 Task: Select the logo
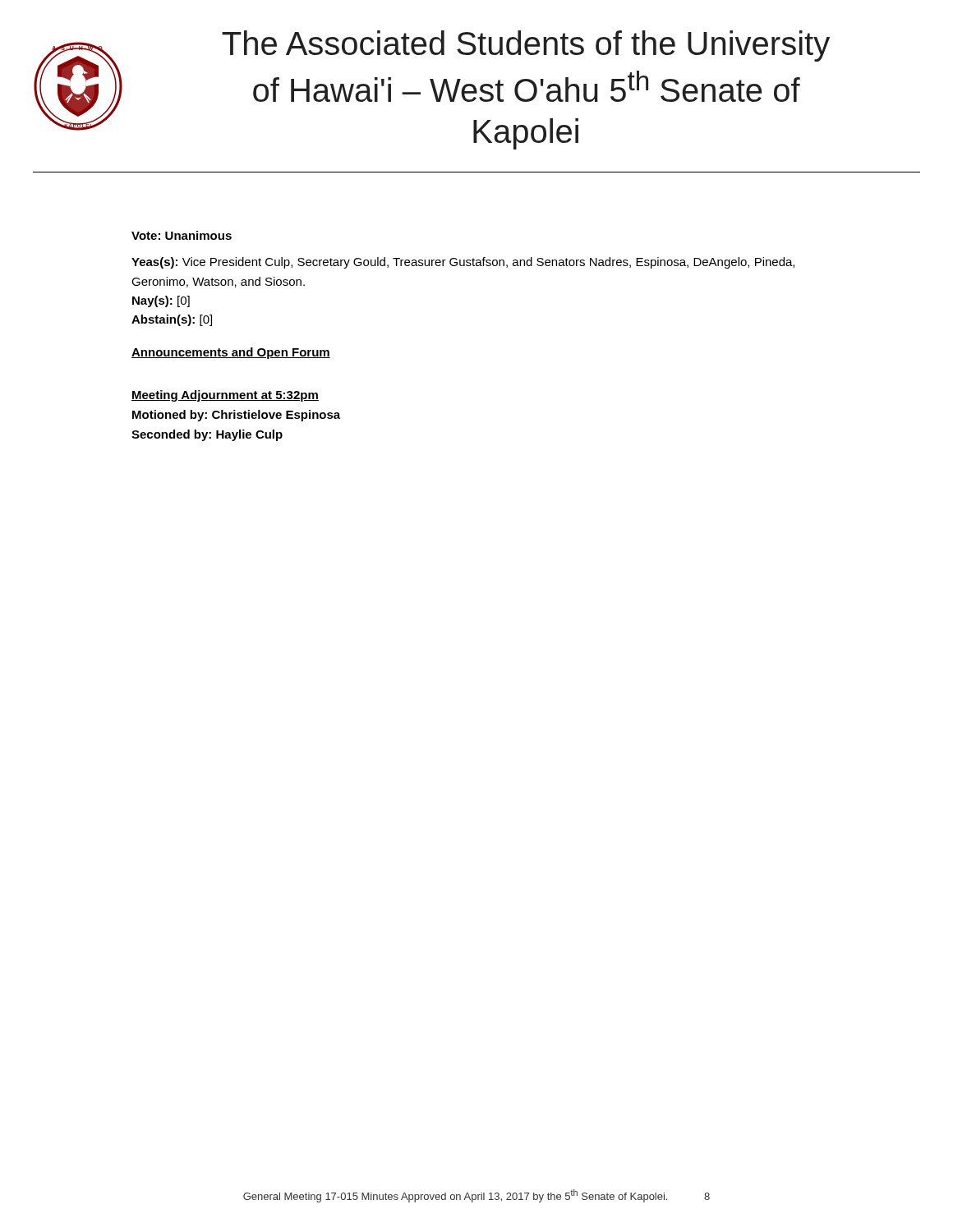(x=78, y=88)
